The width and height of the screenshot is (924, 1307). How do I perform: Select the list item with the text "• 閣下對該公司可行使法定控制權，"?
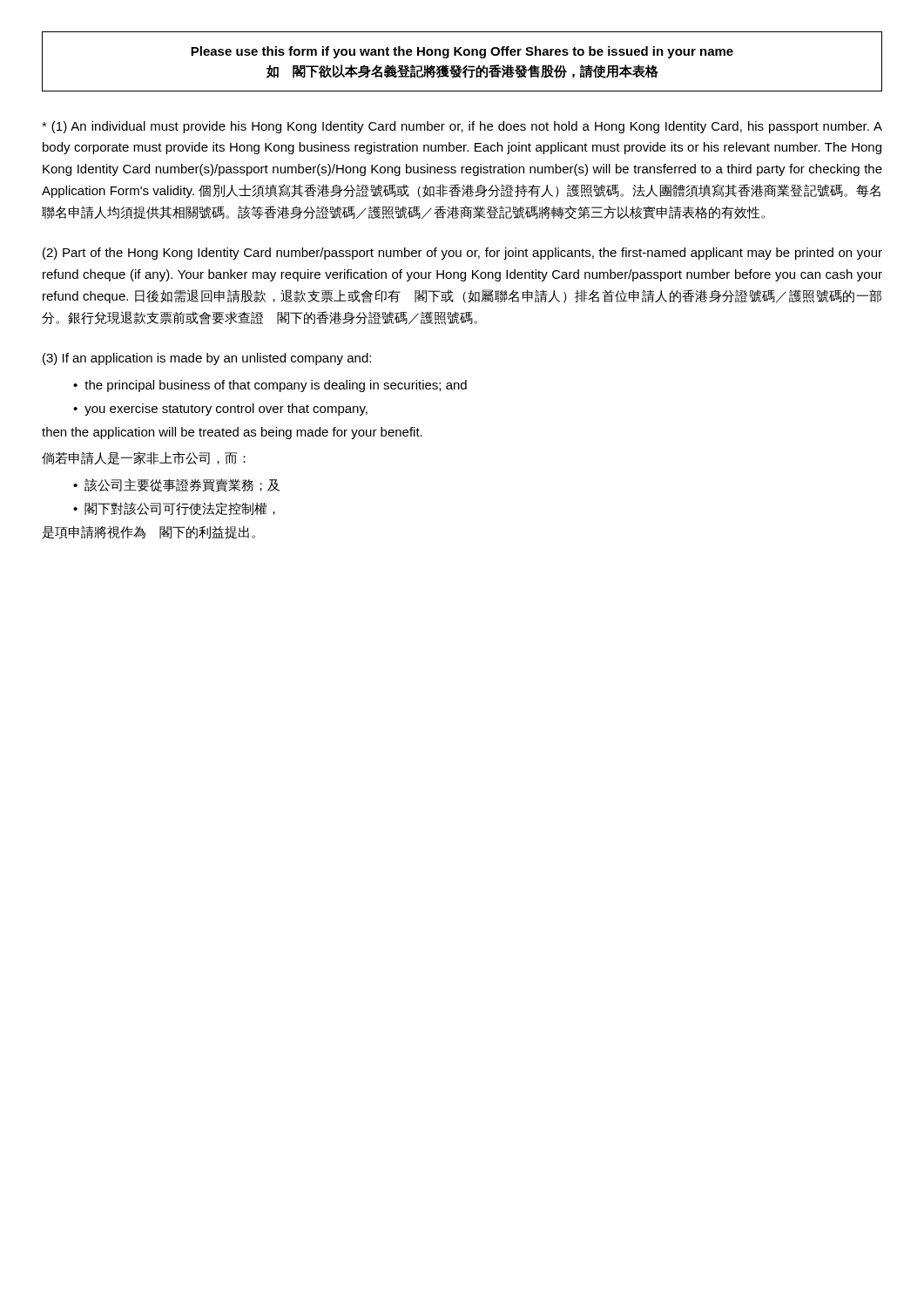[x=174, y=509]
